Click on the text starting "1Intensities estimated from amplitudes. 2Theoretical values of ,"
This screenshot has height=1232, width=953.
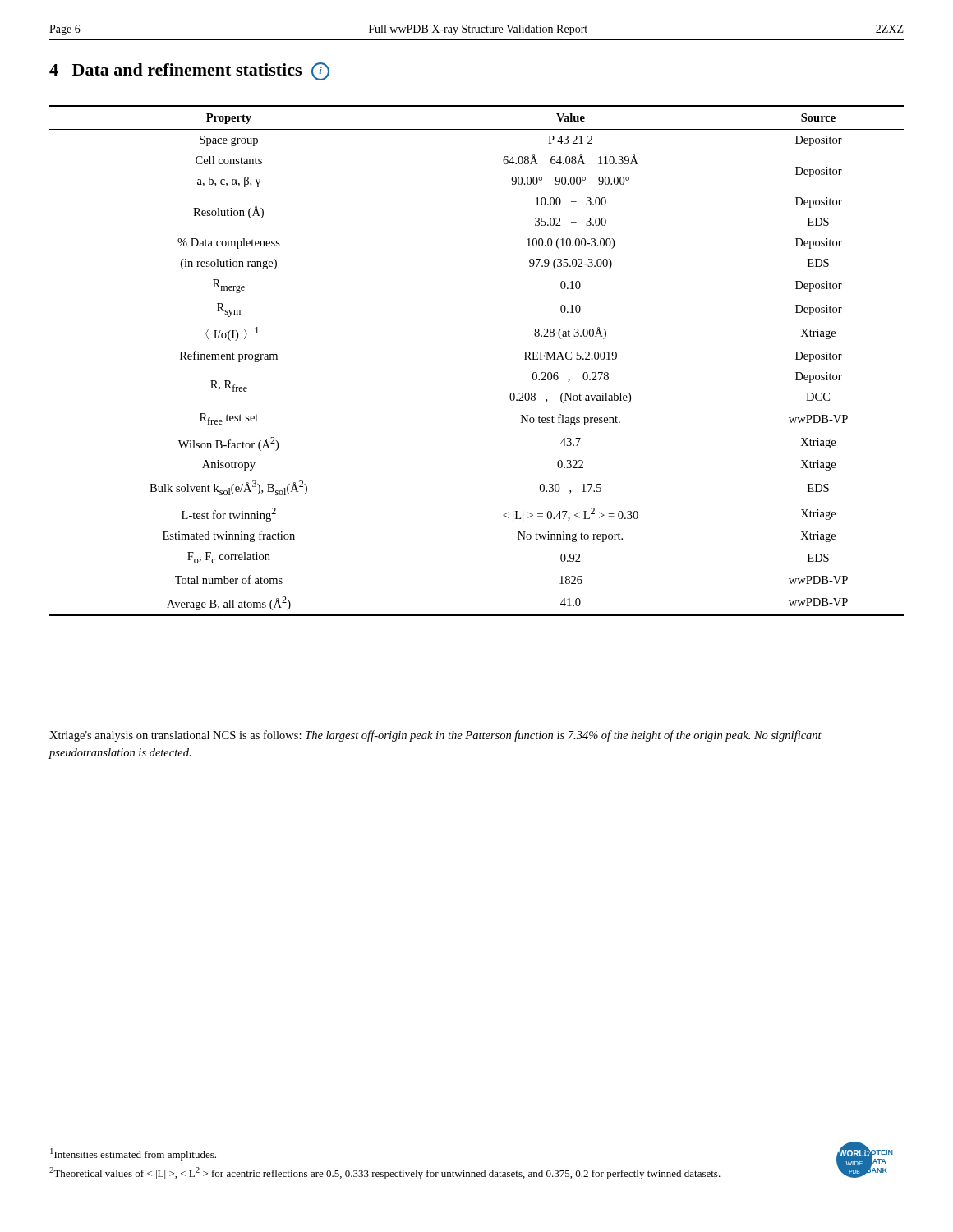pyautogui.click(x=476, y=1161)
